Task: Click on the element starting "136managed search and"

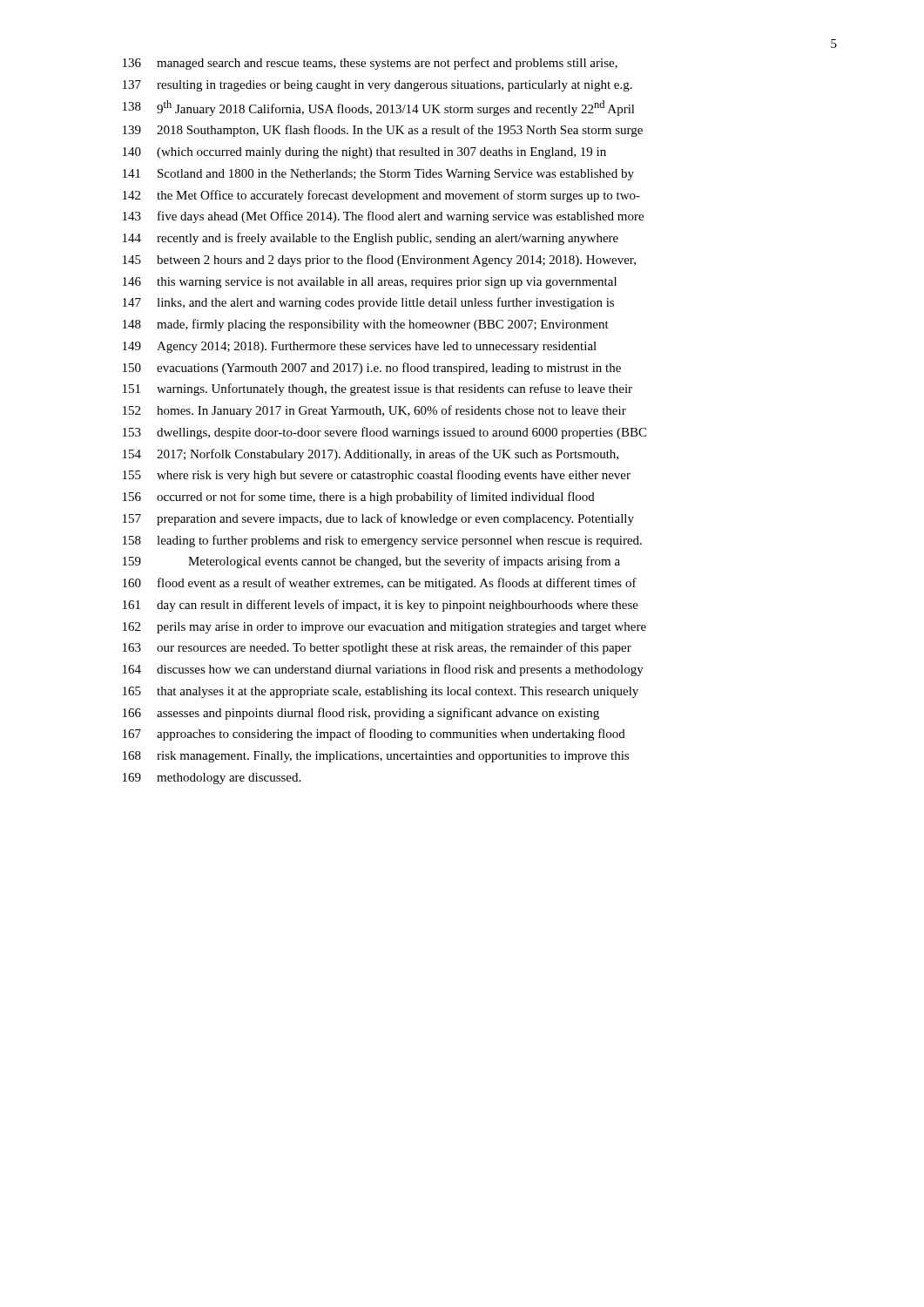Action: click(x=471, y=420)
